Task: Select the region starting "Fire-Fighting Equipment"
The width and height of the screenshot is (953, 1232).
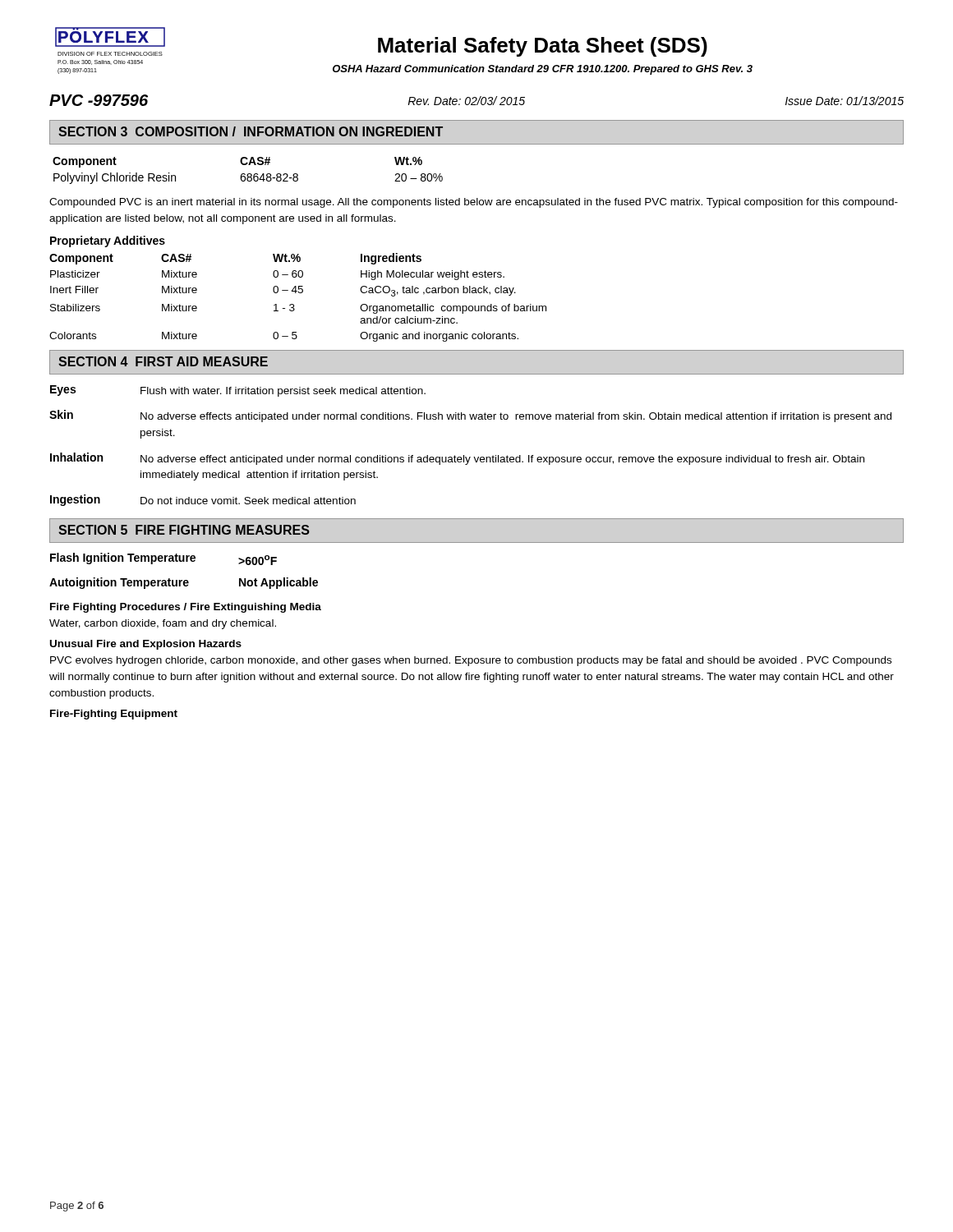Action: [x=113, y=713]
